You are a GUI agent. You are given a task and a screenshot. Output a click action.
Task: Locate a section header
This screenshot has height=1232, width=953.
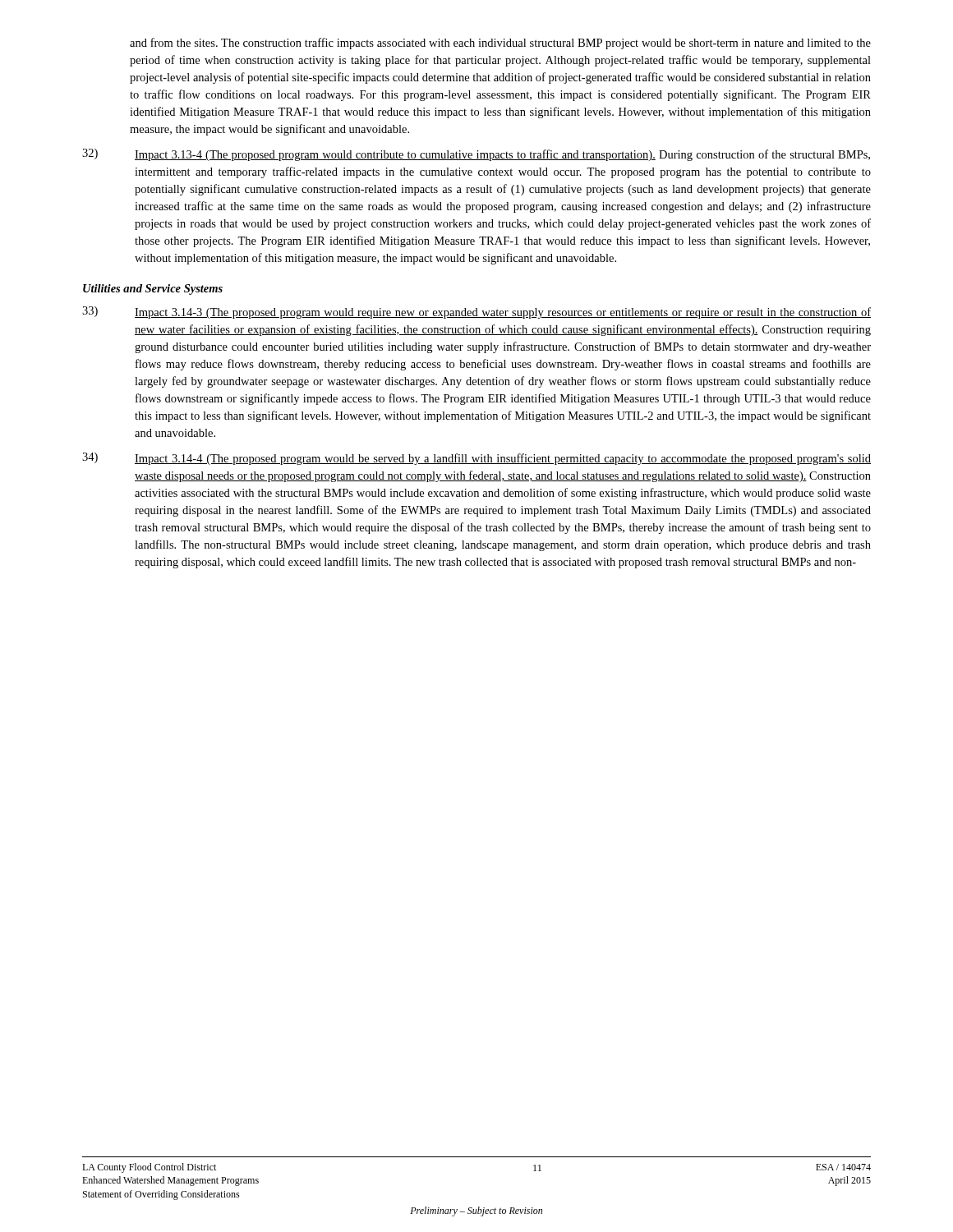[x=152, y=288]
